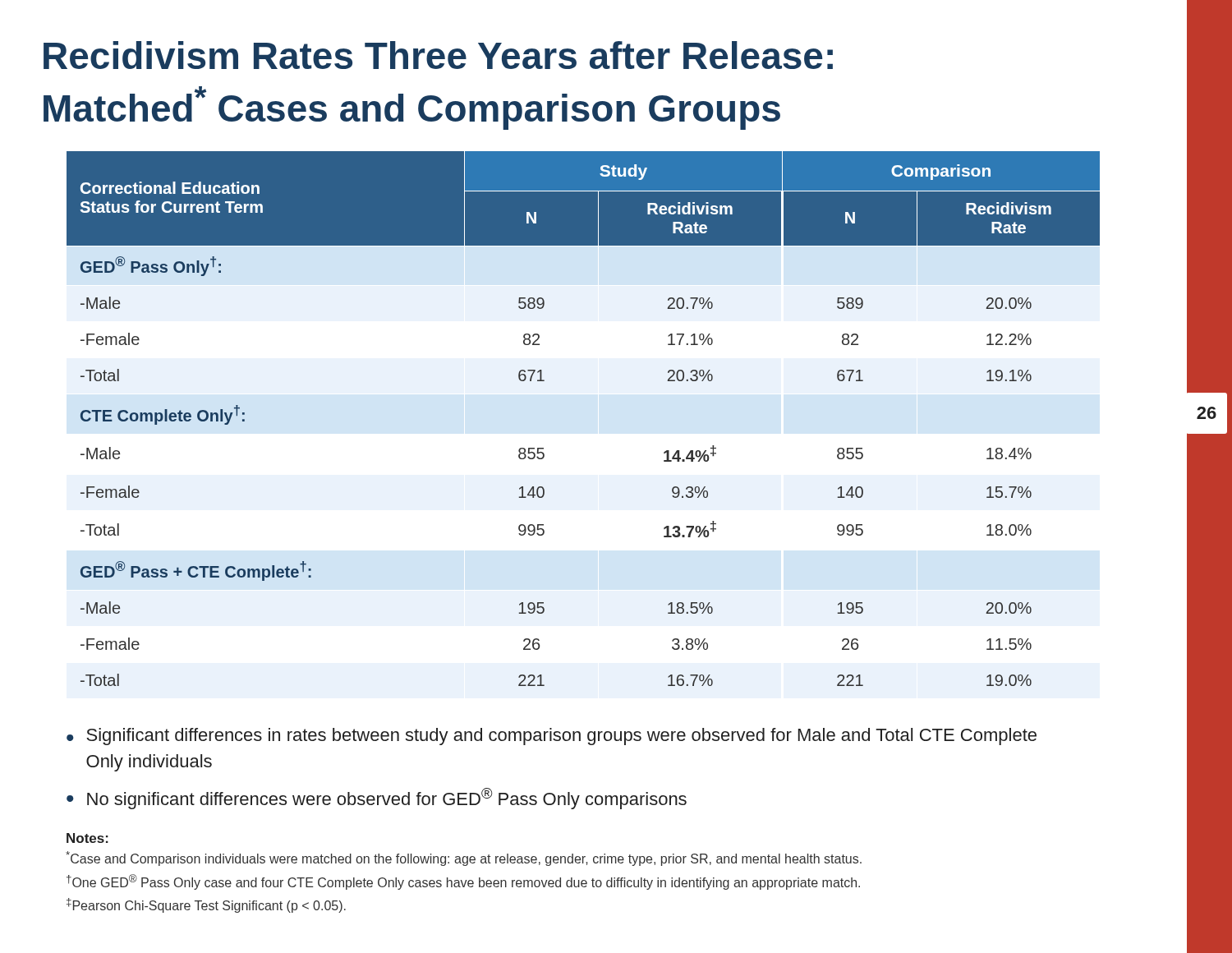Select the footnote
Viewport: 1232px width, 953px height.
coord(464,872)
